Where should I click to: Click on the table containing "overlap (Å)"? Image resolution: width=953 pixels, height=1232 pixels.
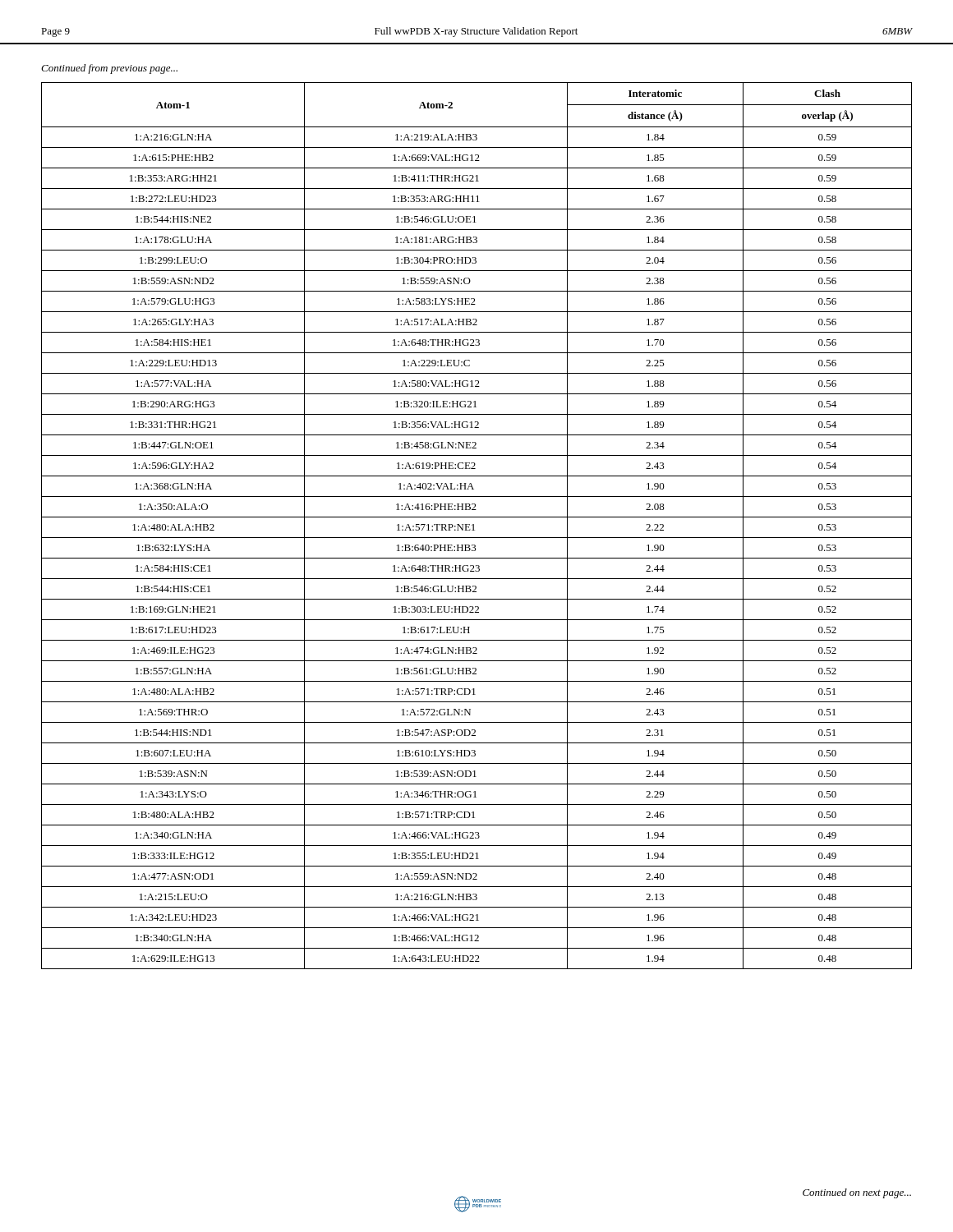[476, 526]
